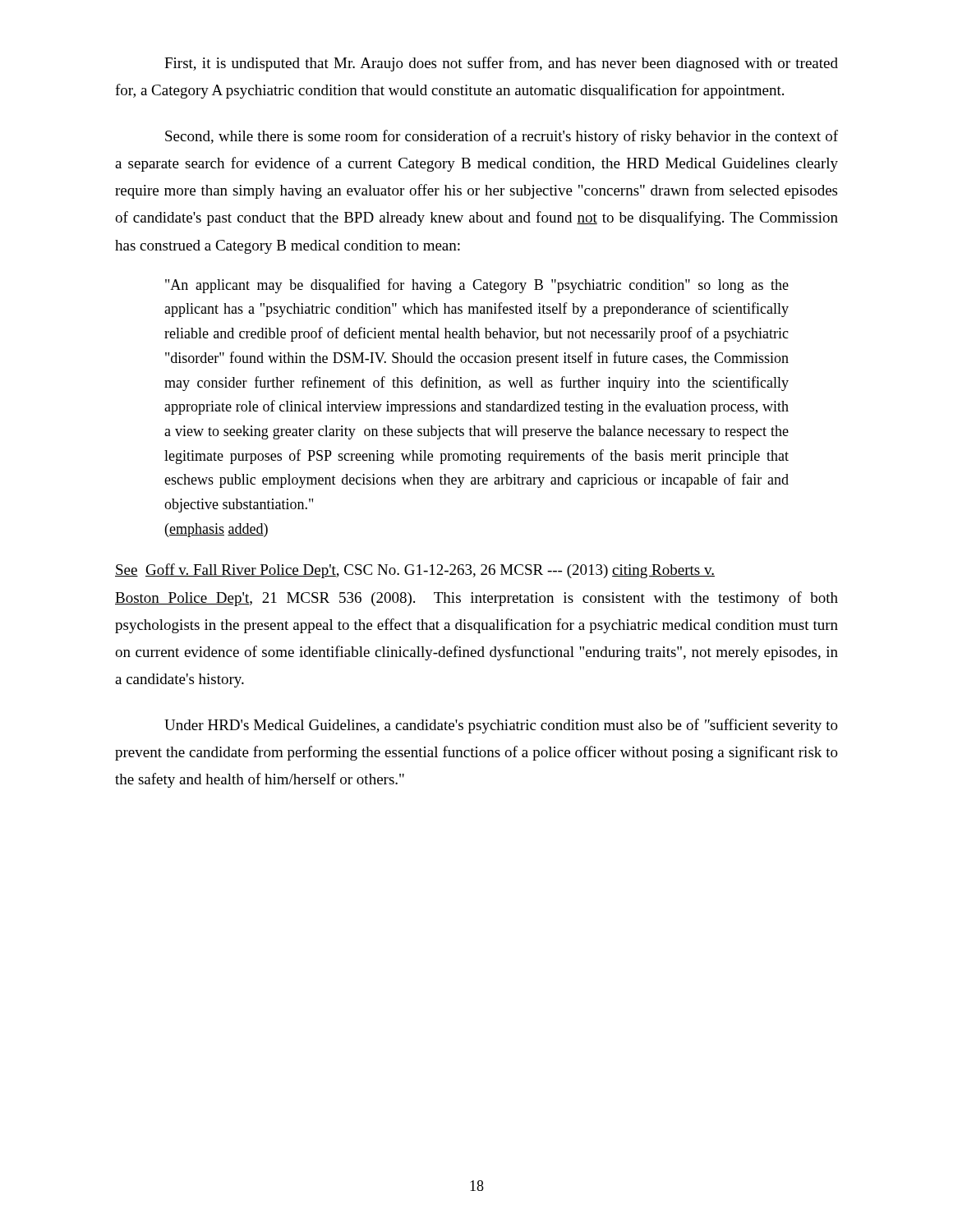Click the passage that begins ""An applicant may be disqualified for having a"
The image size is (953, 1232).
click(476, 407)
